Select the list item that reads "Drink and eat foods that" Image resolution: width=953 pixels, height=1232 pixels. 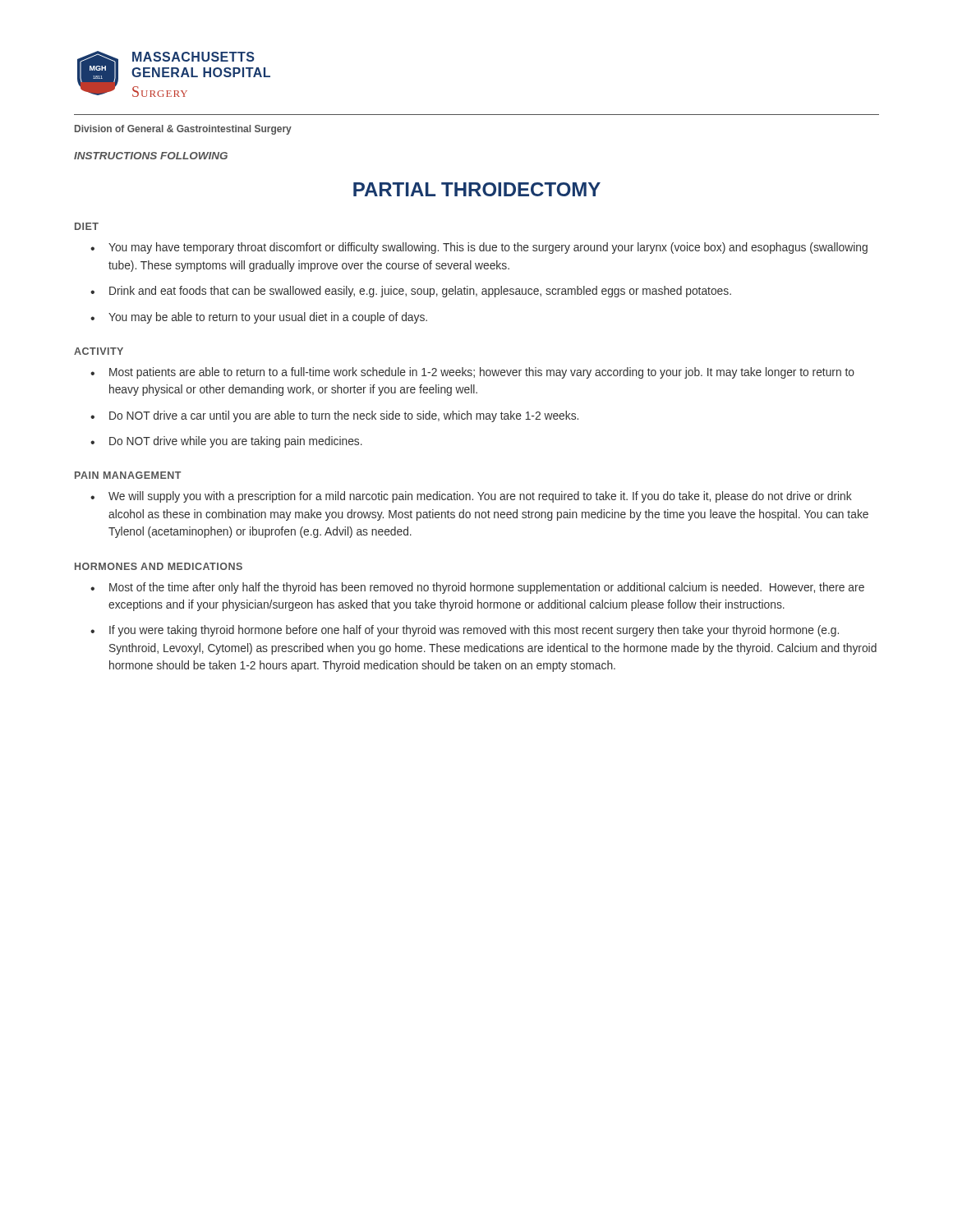coord(420,291)
